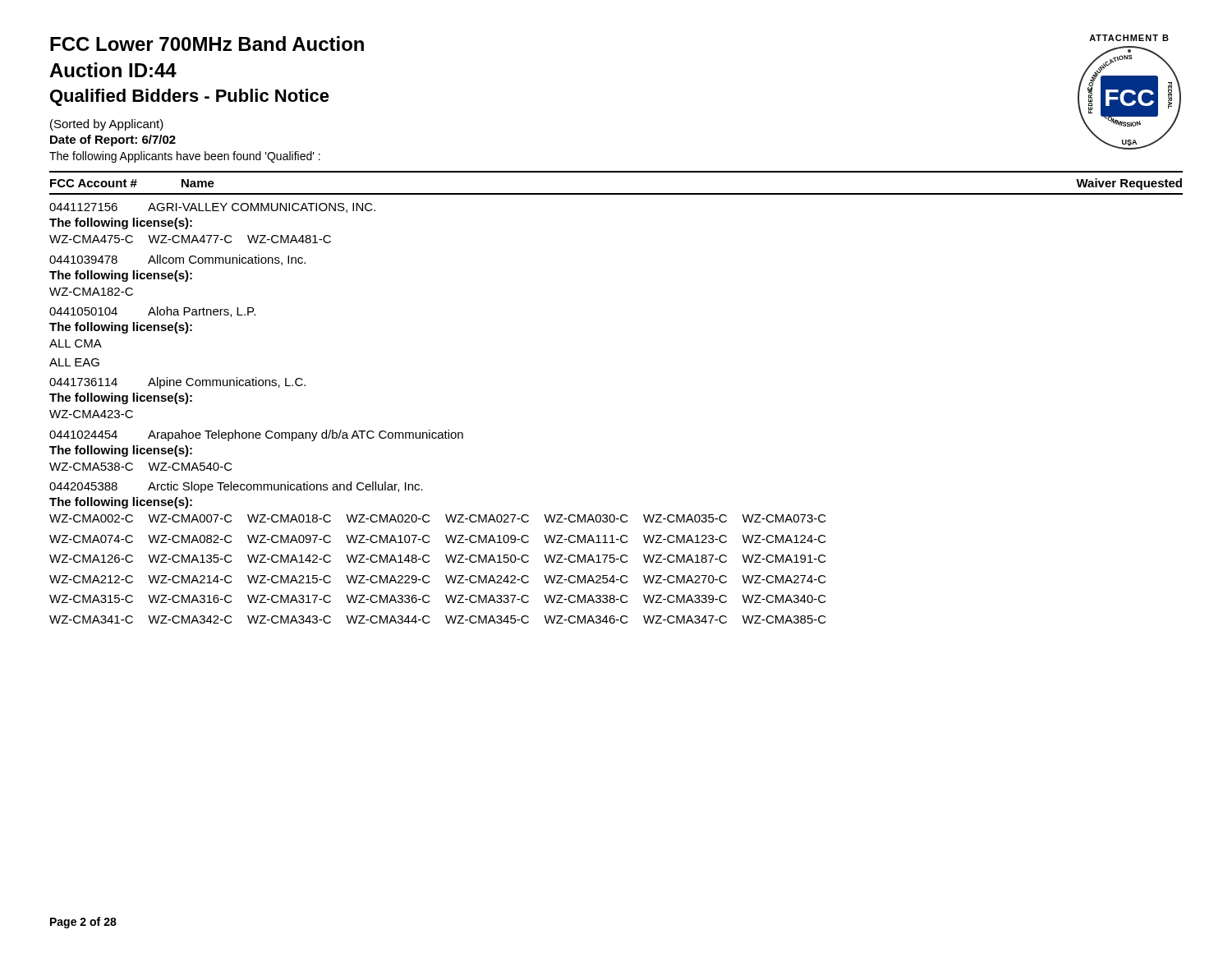1232x953 pixels.
Task: Select the table that reads "0441127156 AGRI-VALLEY COMMUNICATIONS, INC. The"
Action: pos(616,414)
